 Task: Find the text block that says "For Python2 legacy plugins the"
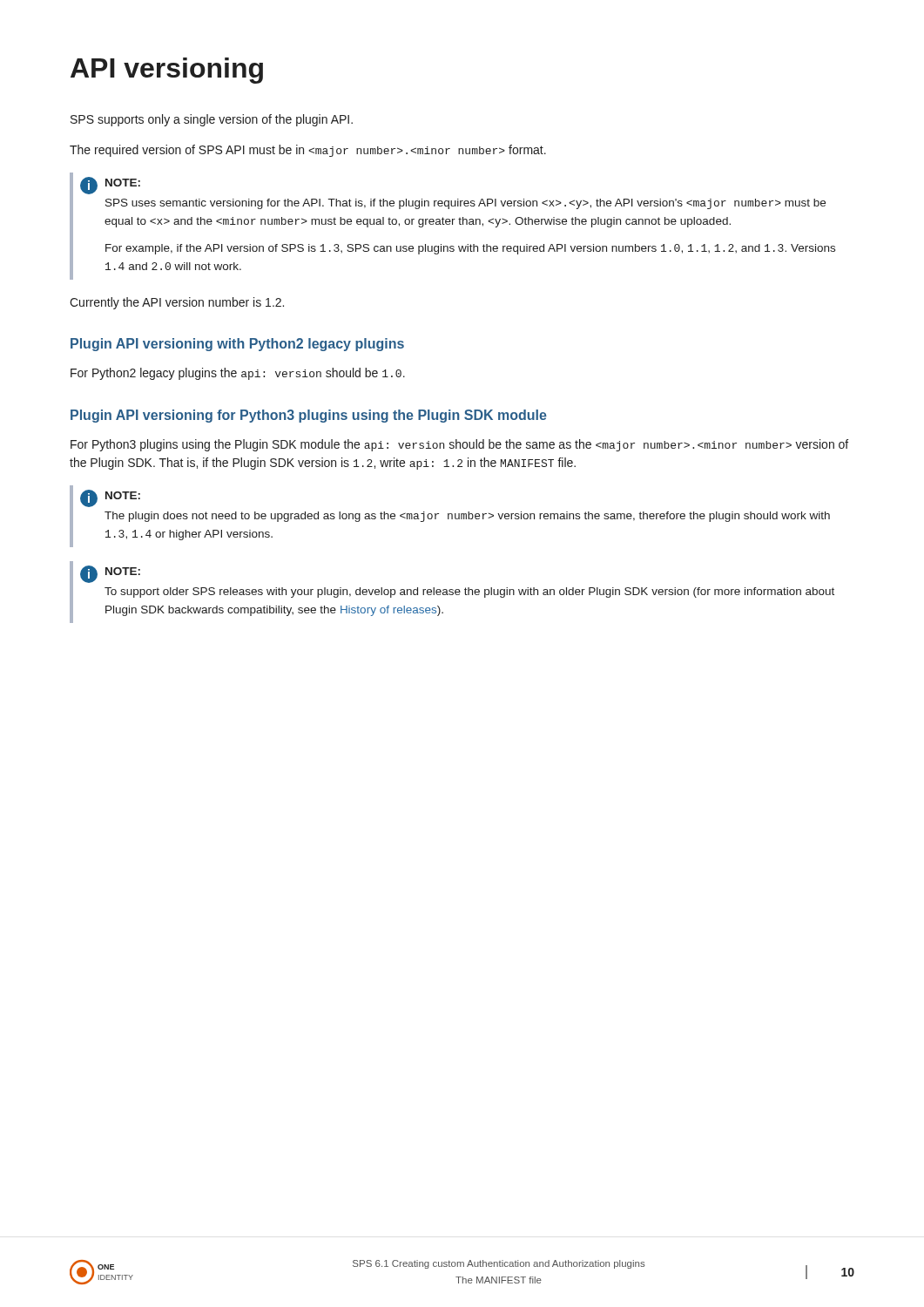[238, 374]
